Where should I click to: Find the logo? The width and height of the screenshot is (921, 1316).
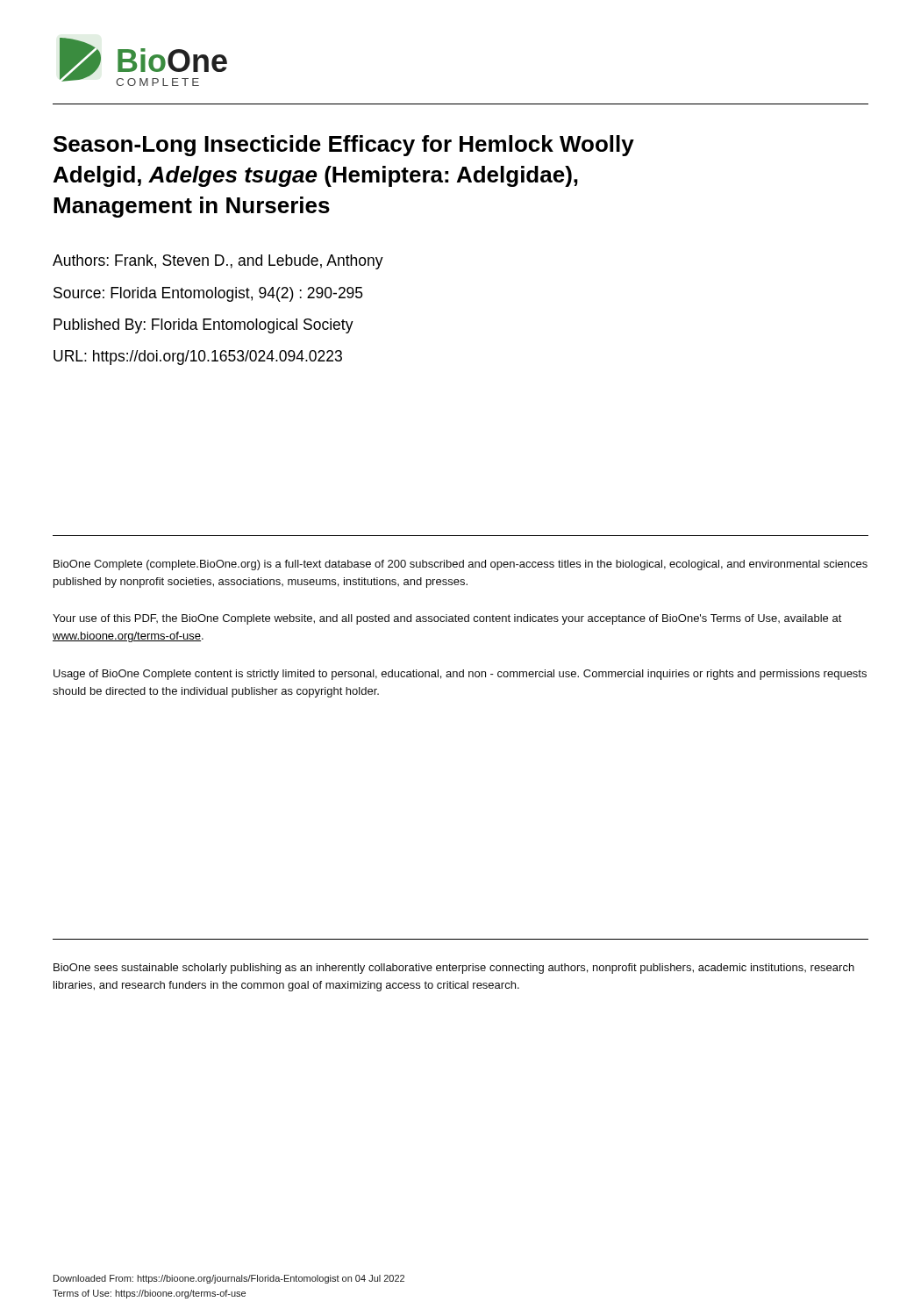tap(460, 57)
